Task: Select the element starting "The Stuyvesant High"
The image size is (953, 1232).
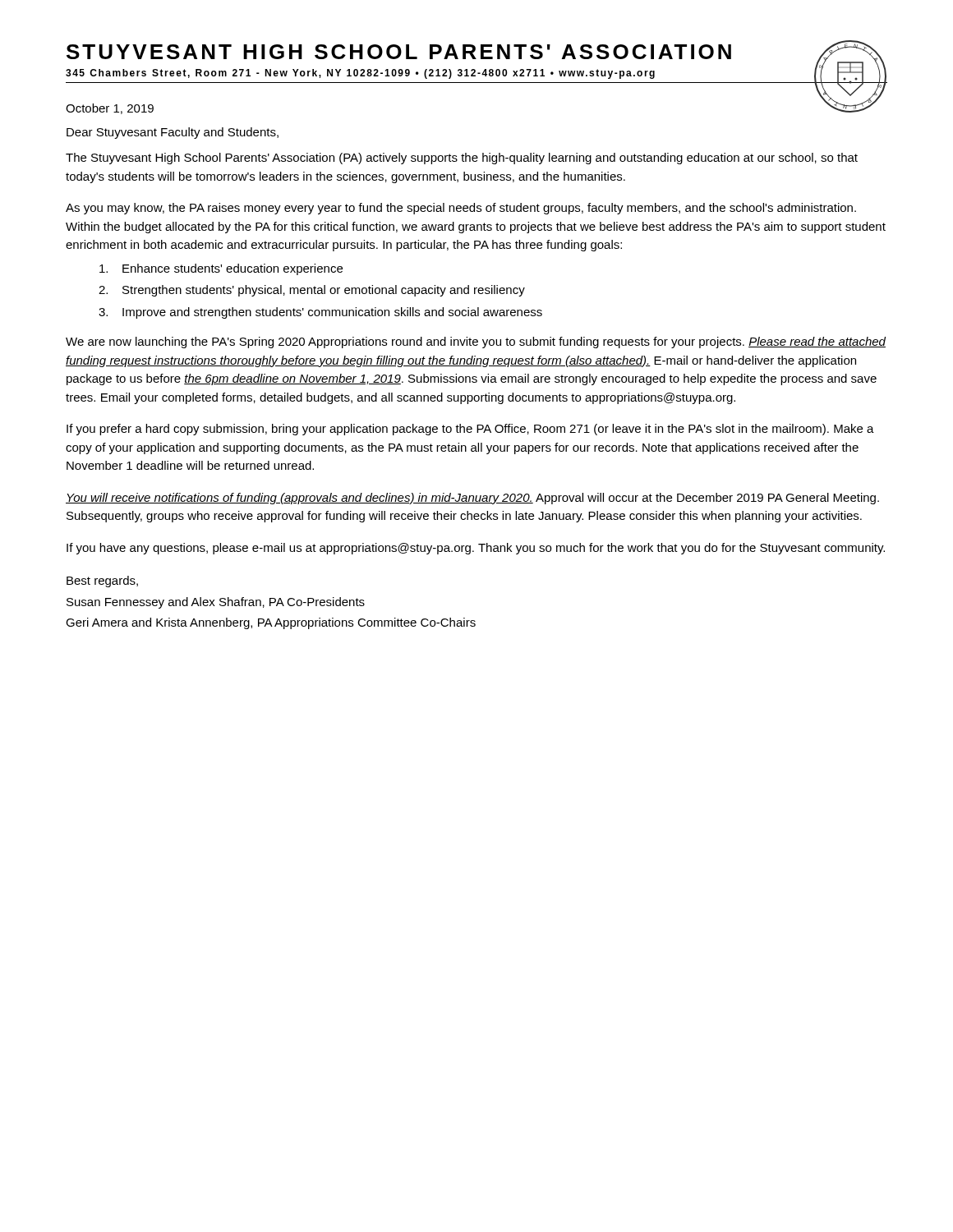Action: click(462, 167)
